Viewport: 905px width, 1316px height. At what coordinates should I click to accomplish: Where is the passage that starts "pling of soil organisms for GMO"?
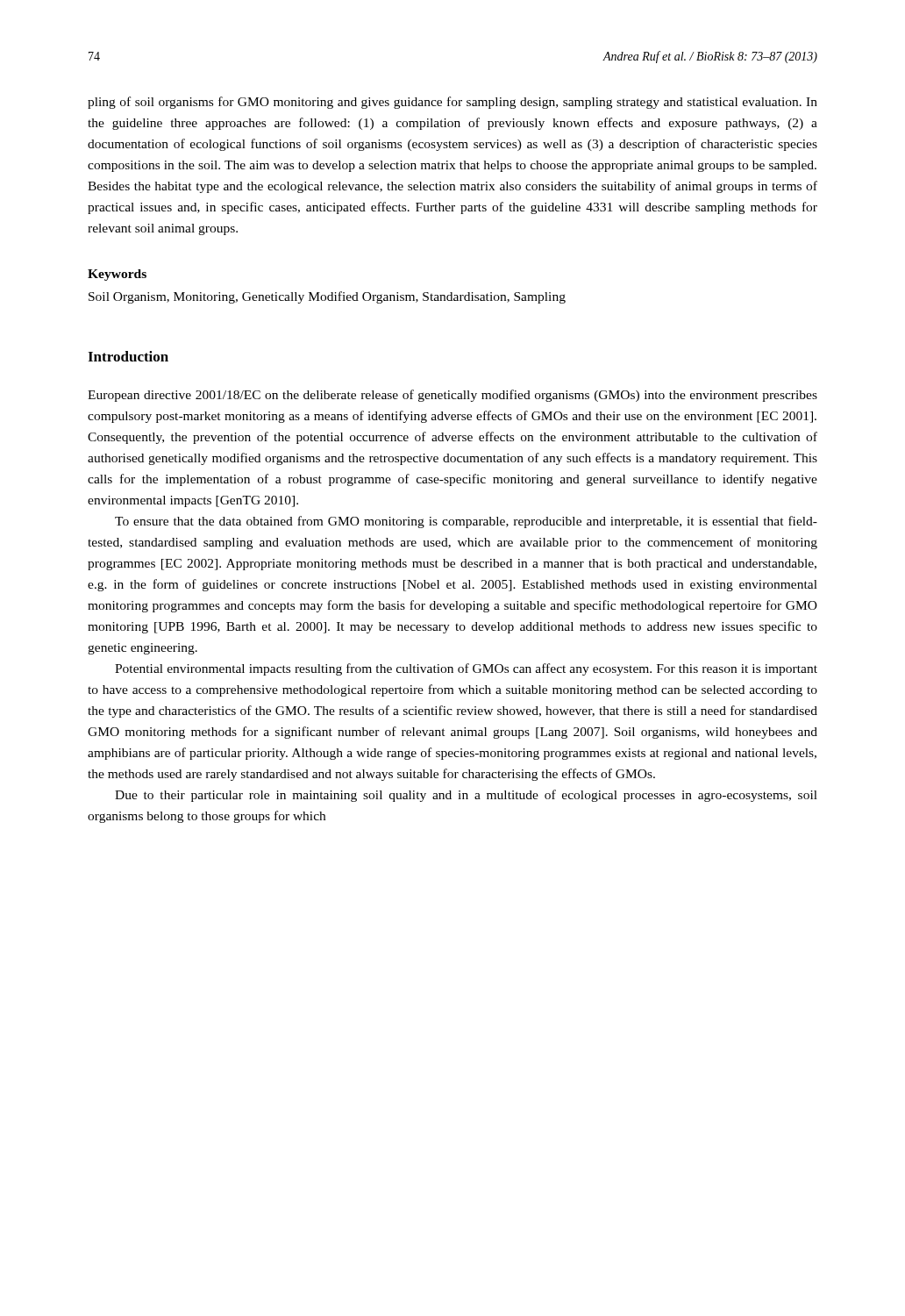452,165
